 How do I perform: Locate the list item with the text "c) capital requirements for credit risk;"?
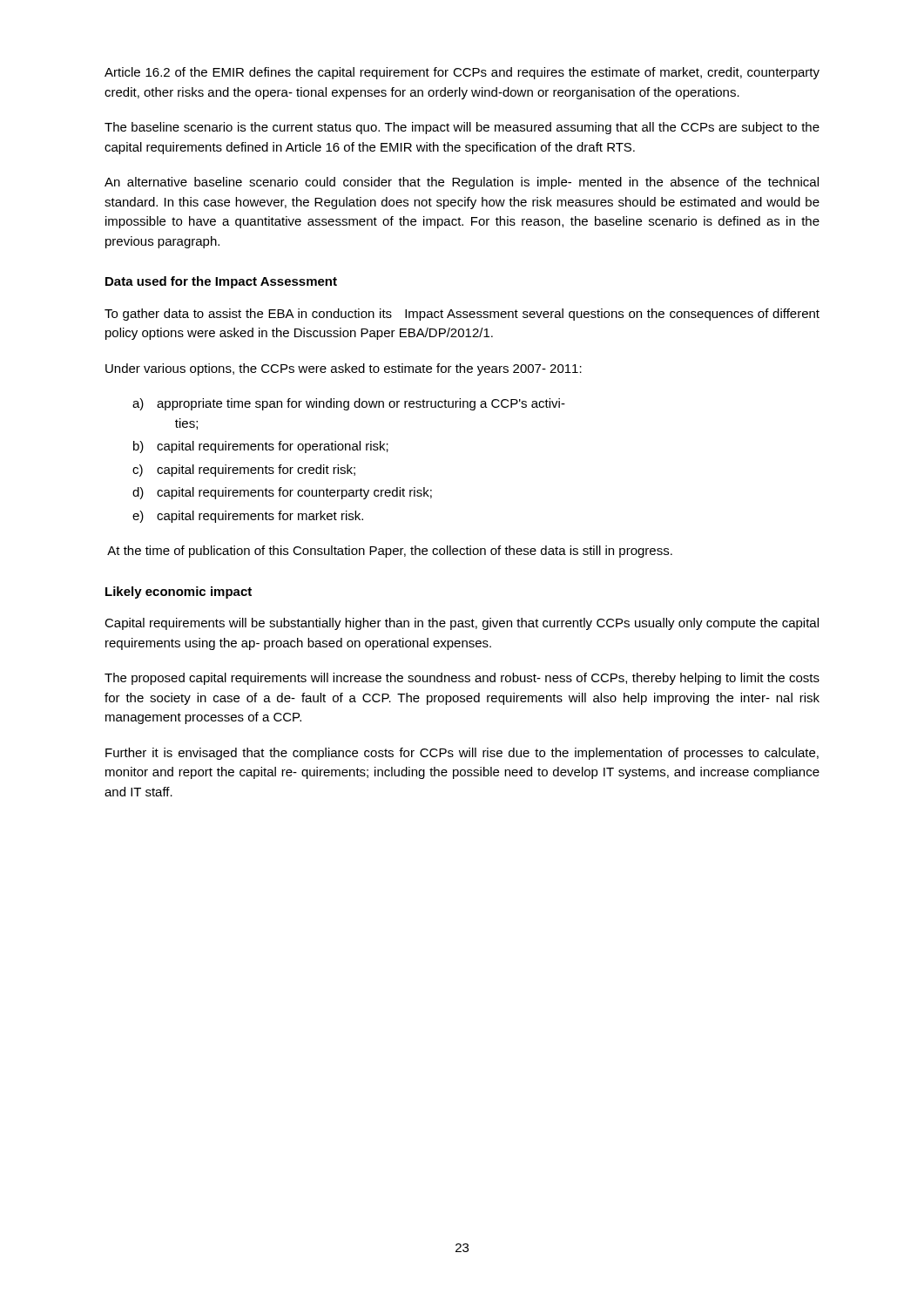(244, 471)
